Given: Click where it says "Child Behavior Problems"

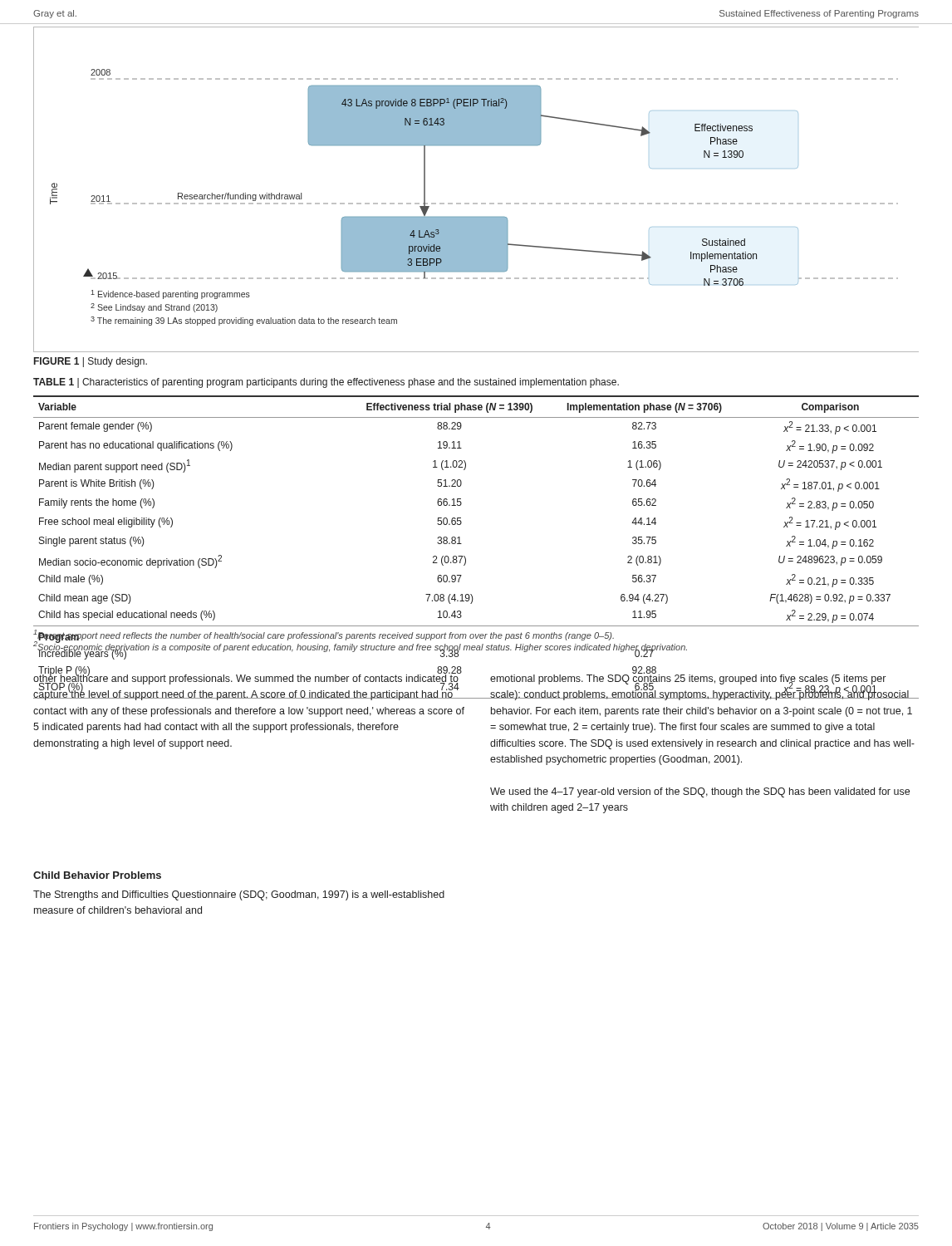Looking at the screenshot, I should 97,875.
